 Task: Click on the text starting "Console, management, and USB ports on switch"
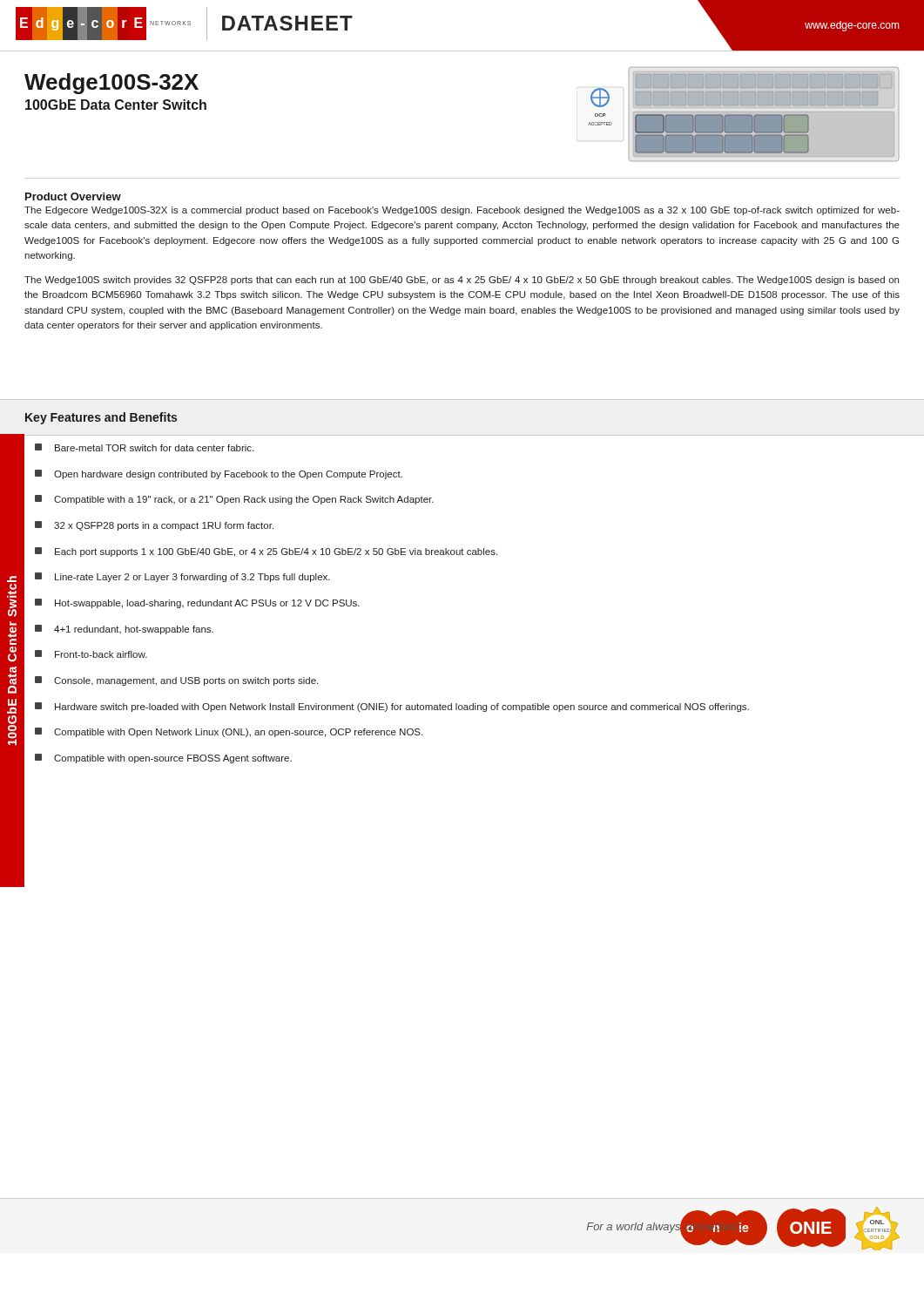click(x=177, y=681)
